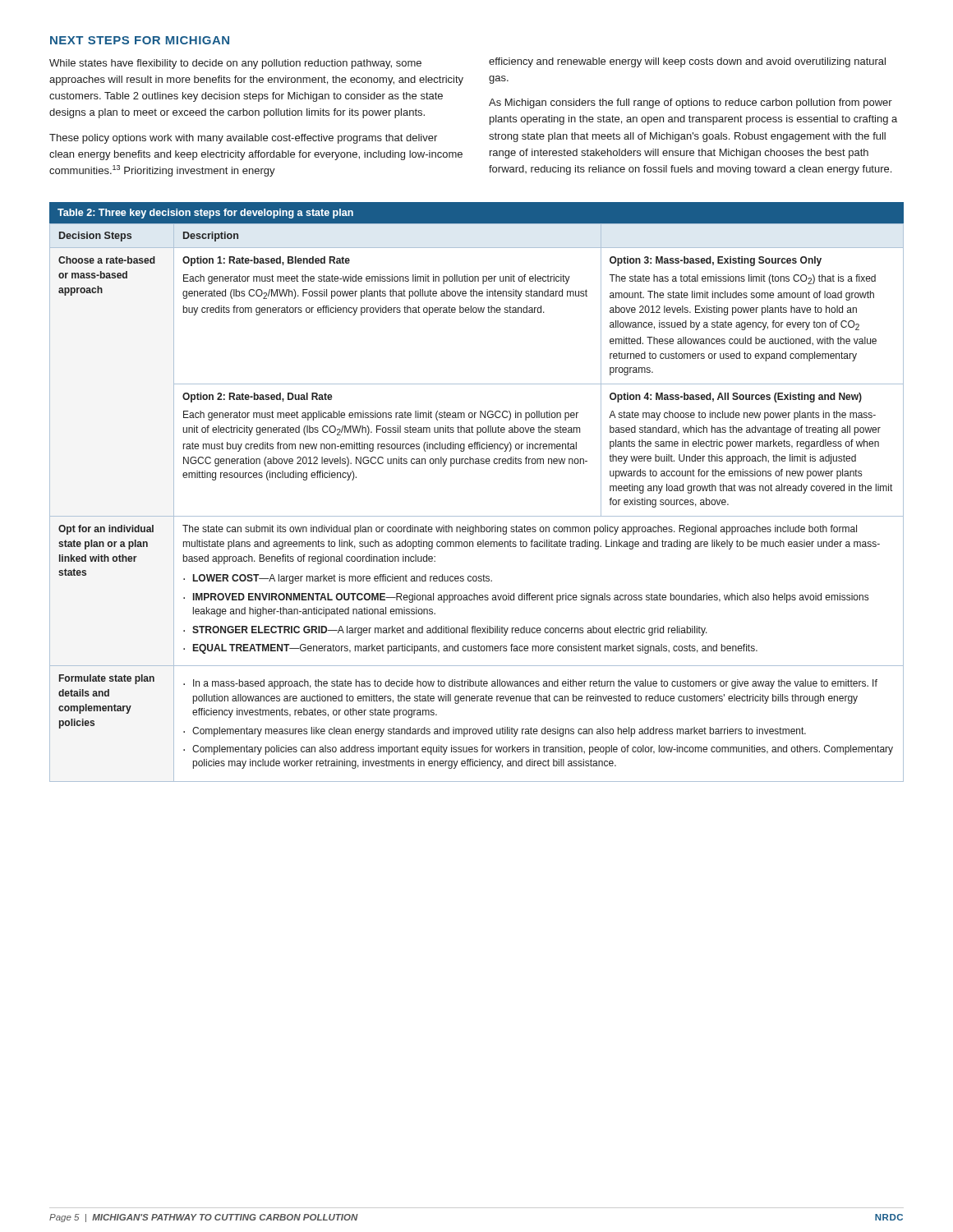Find the block on this page that starts "efficiency and renewable"
This screenshot has width=953, height=1232.
688,69
